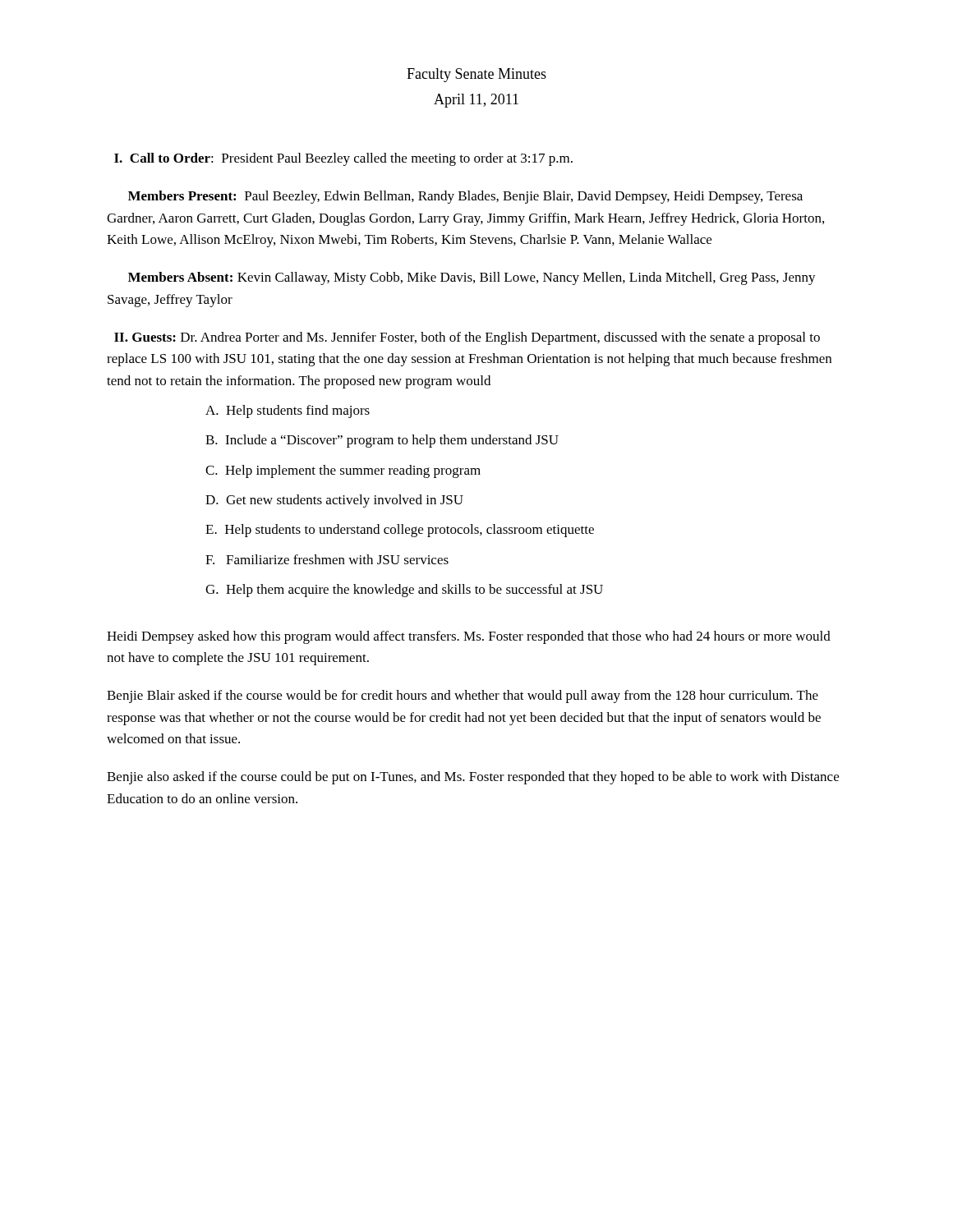Locate the block of text that opens with "Heidi Dempsey asked how this program"
This screenshot has width=953, height=1232.
tap(469, 647)
